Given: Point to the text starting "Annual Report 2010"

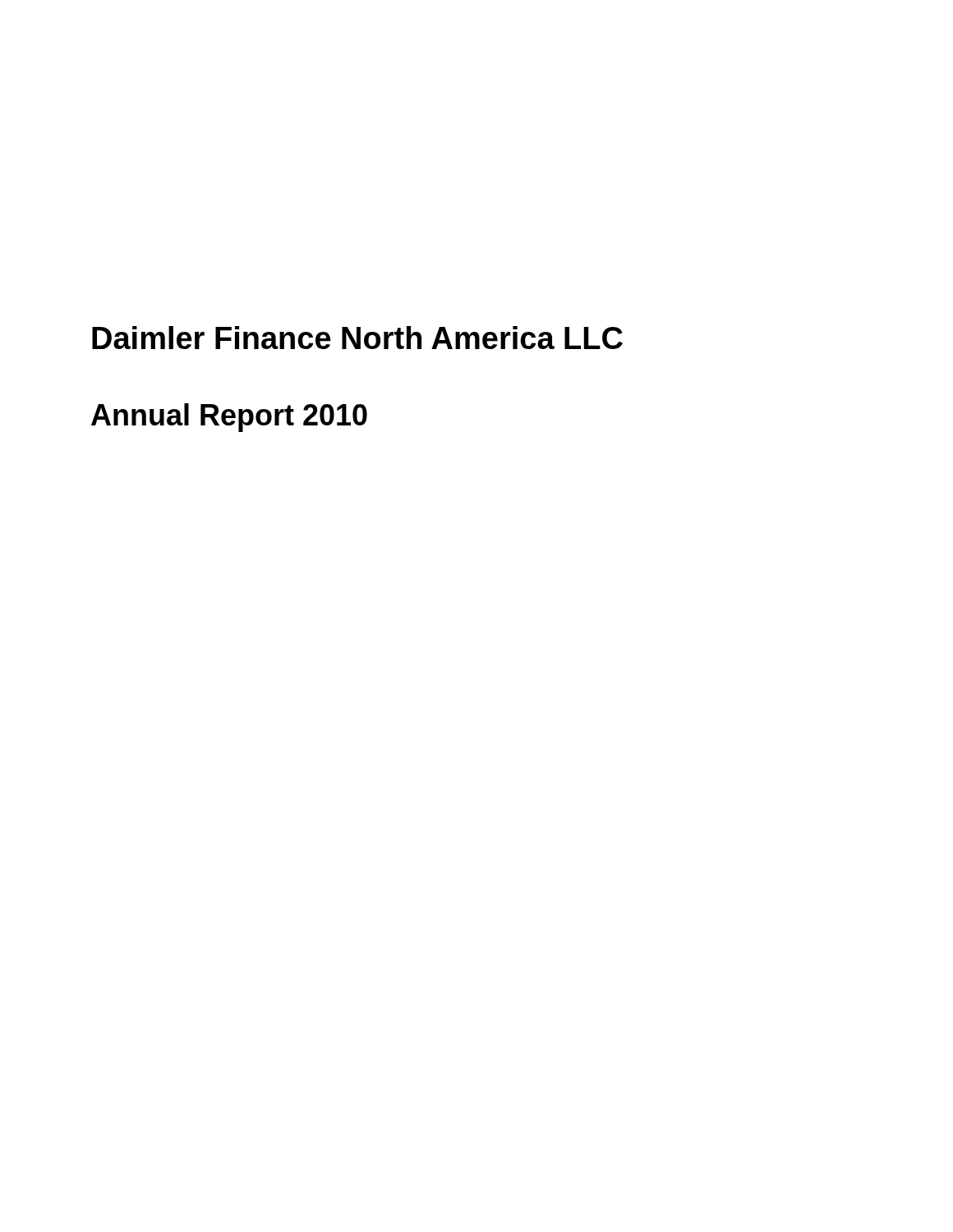Looking at the screenshot, I should [229, 415].
